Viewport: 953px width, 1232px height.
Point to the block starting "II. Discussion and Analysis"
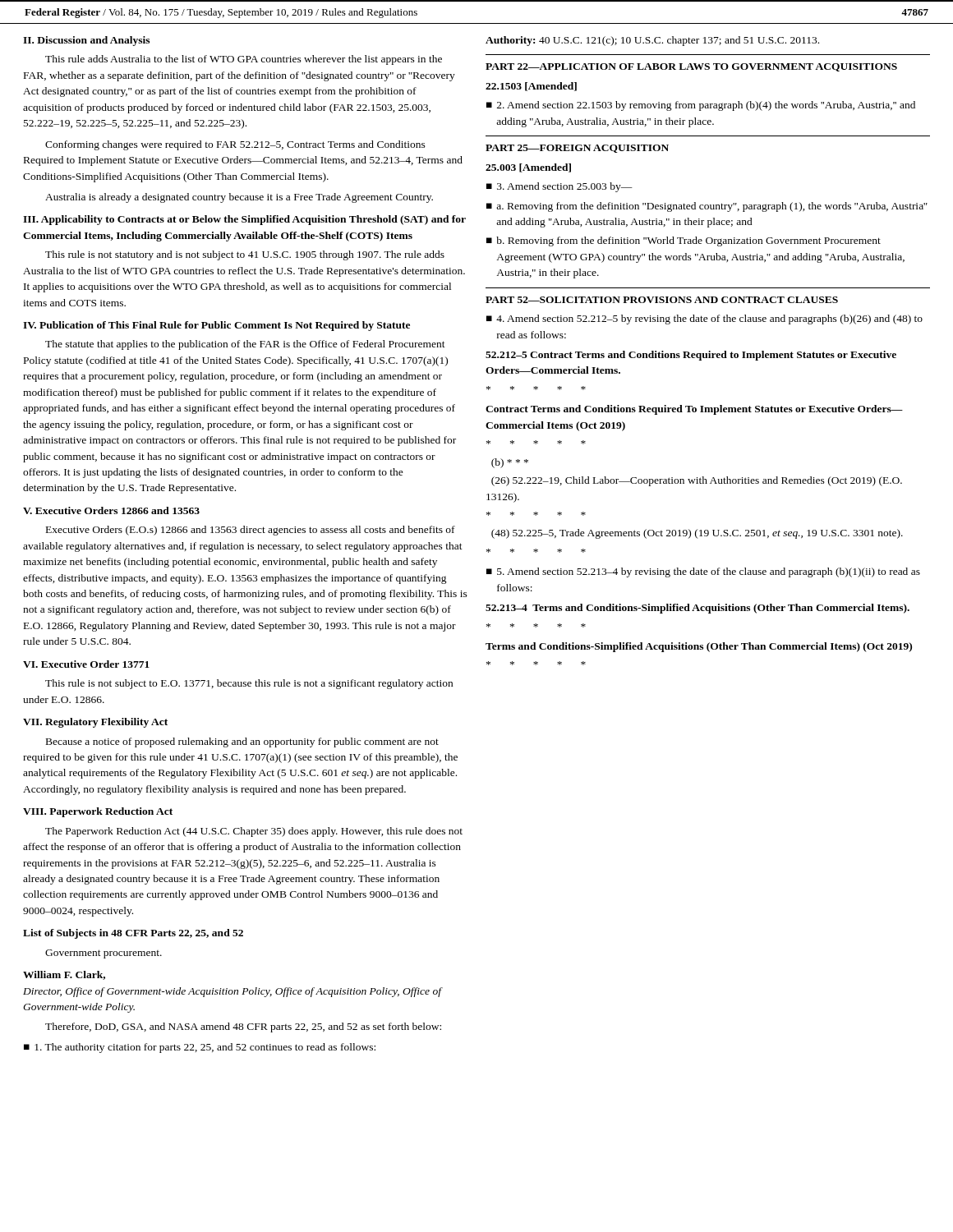click(x=86, y=40)
